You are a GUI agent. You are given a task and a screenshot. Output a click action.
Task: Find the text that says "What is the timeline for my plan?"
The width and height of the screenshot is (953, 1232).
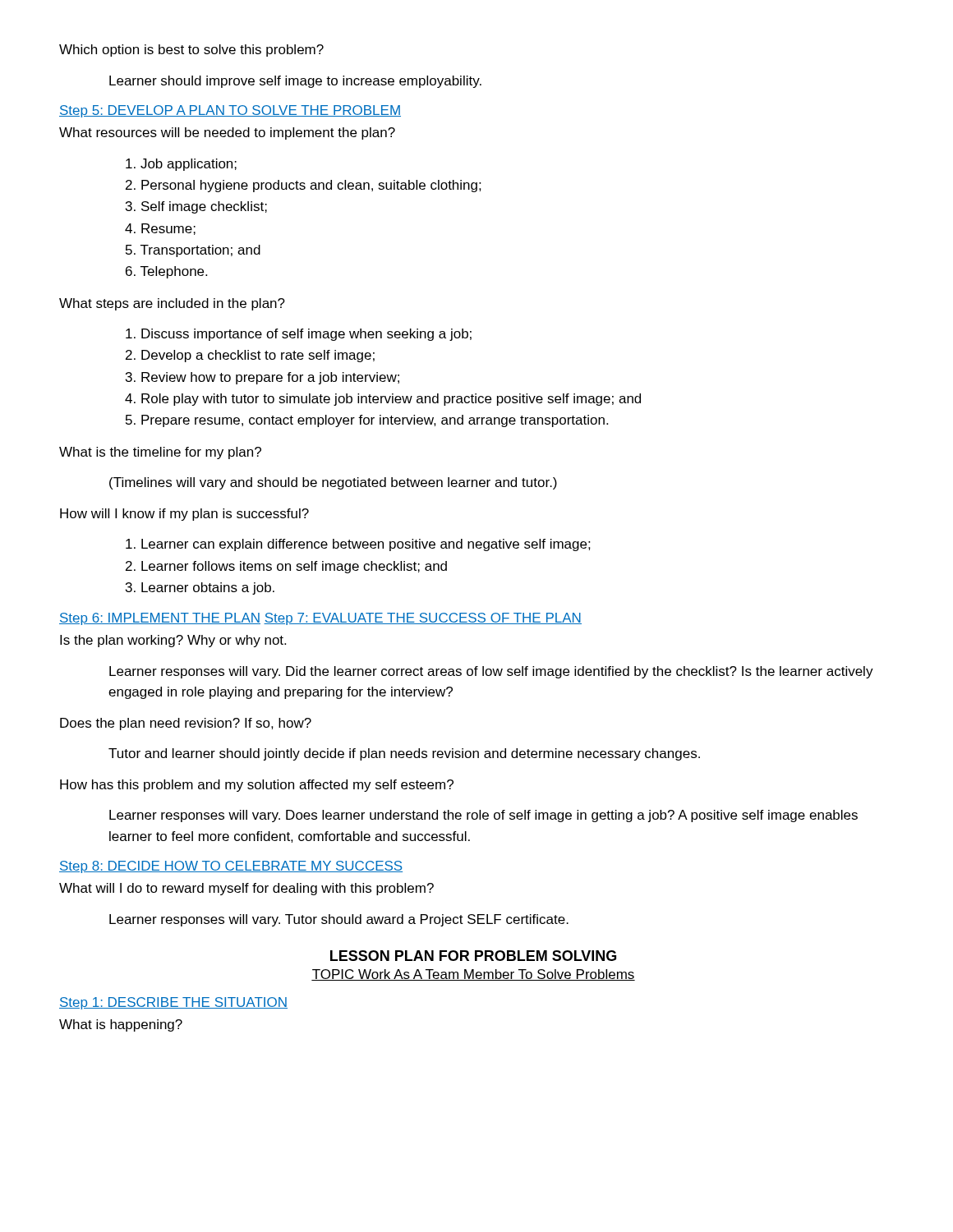point(160,452)
